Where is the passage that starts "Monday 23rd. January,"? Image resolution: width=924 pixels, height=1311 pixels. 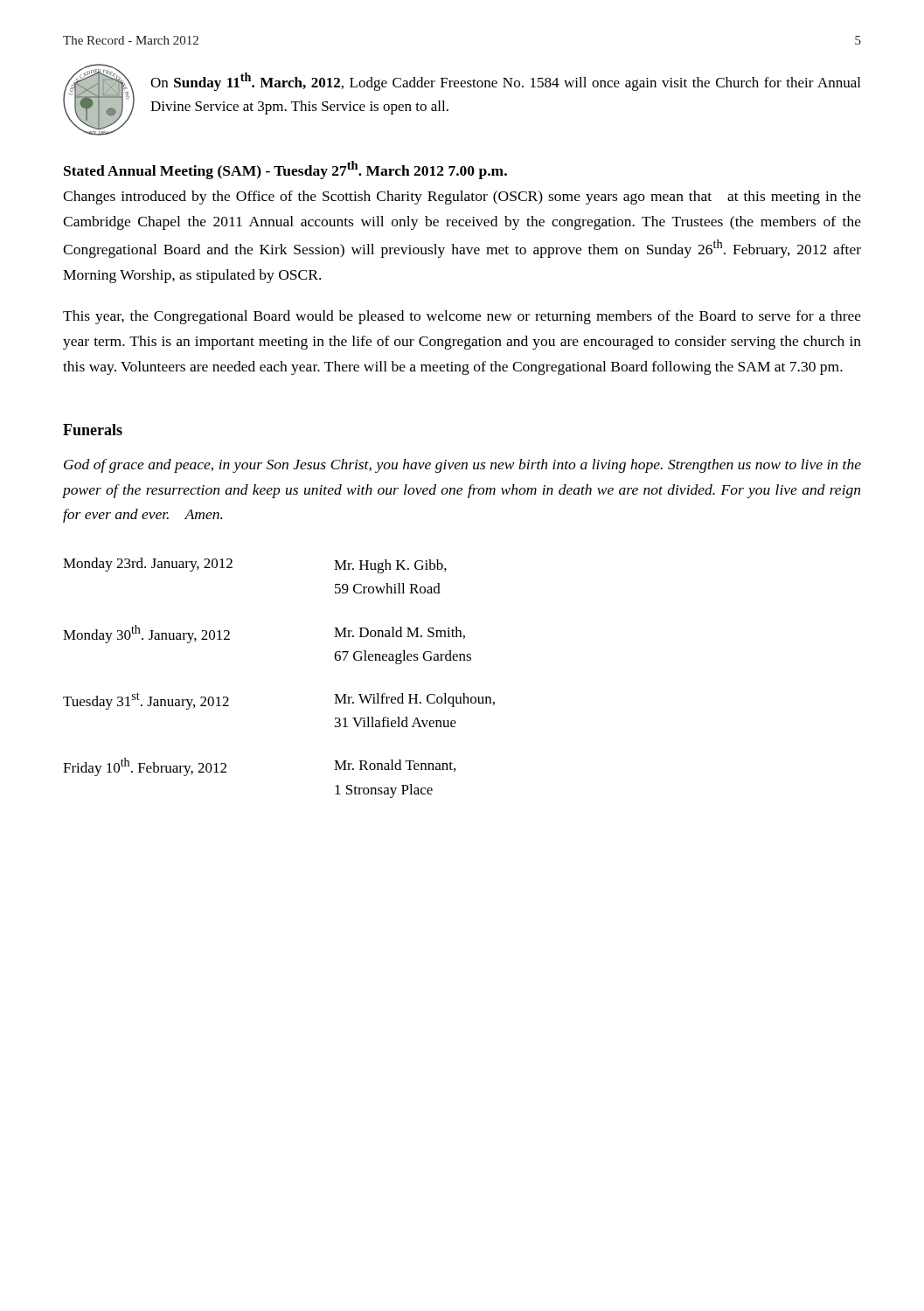click(x=154, y=565)
